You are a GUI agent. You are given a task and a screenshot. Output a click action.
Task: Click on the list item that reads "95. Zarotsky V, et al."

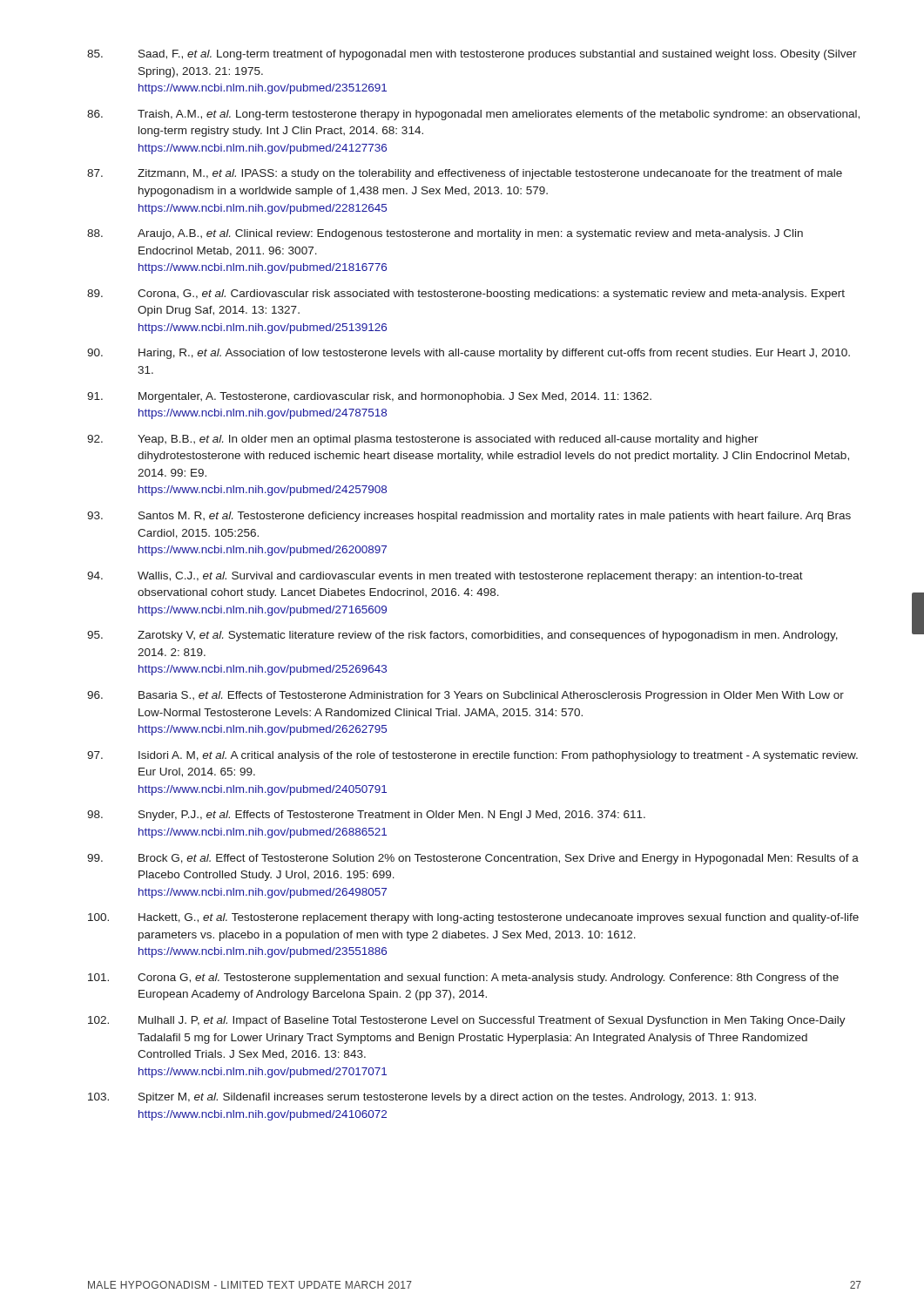(462, 636)
